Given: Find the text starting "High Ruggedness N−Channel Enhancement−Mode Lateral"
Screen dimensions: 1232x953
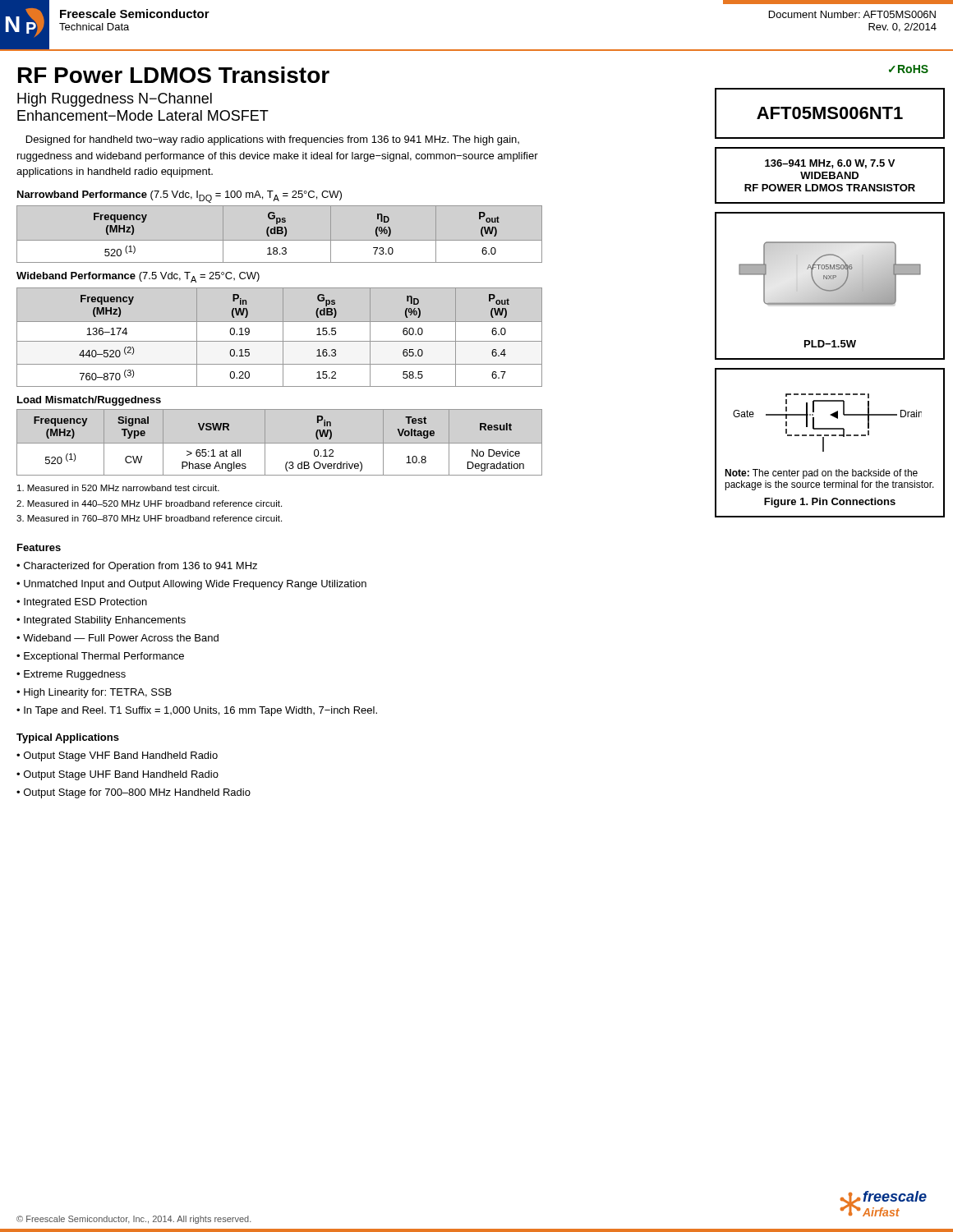Looking at the screenshot, I should click(279, 108).
